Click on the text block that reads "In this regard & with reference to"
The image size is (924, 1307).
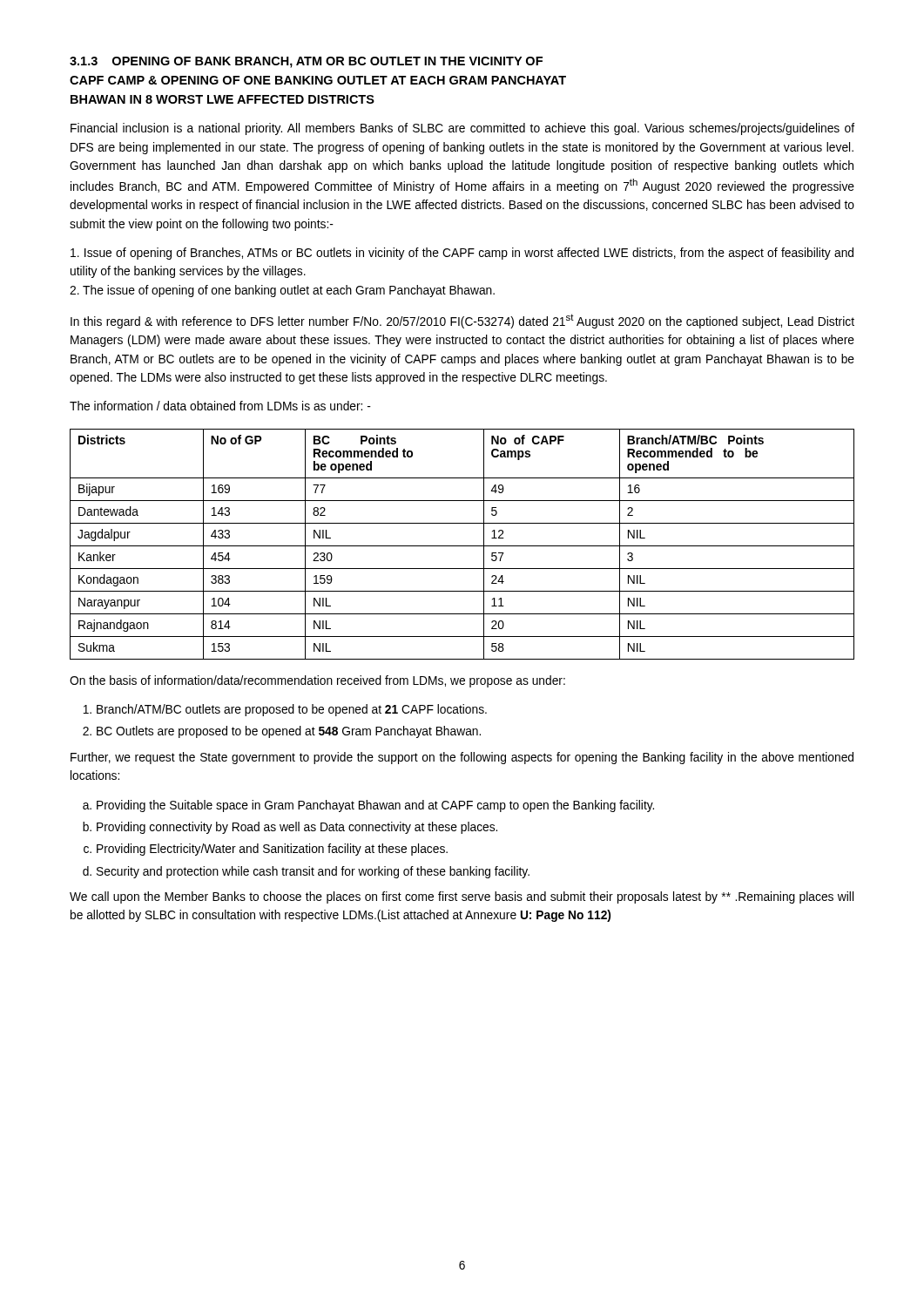coord(462,348)
